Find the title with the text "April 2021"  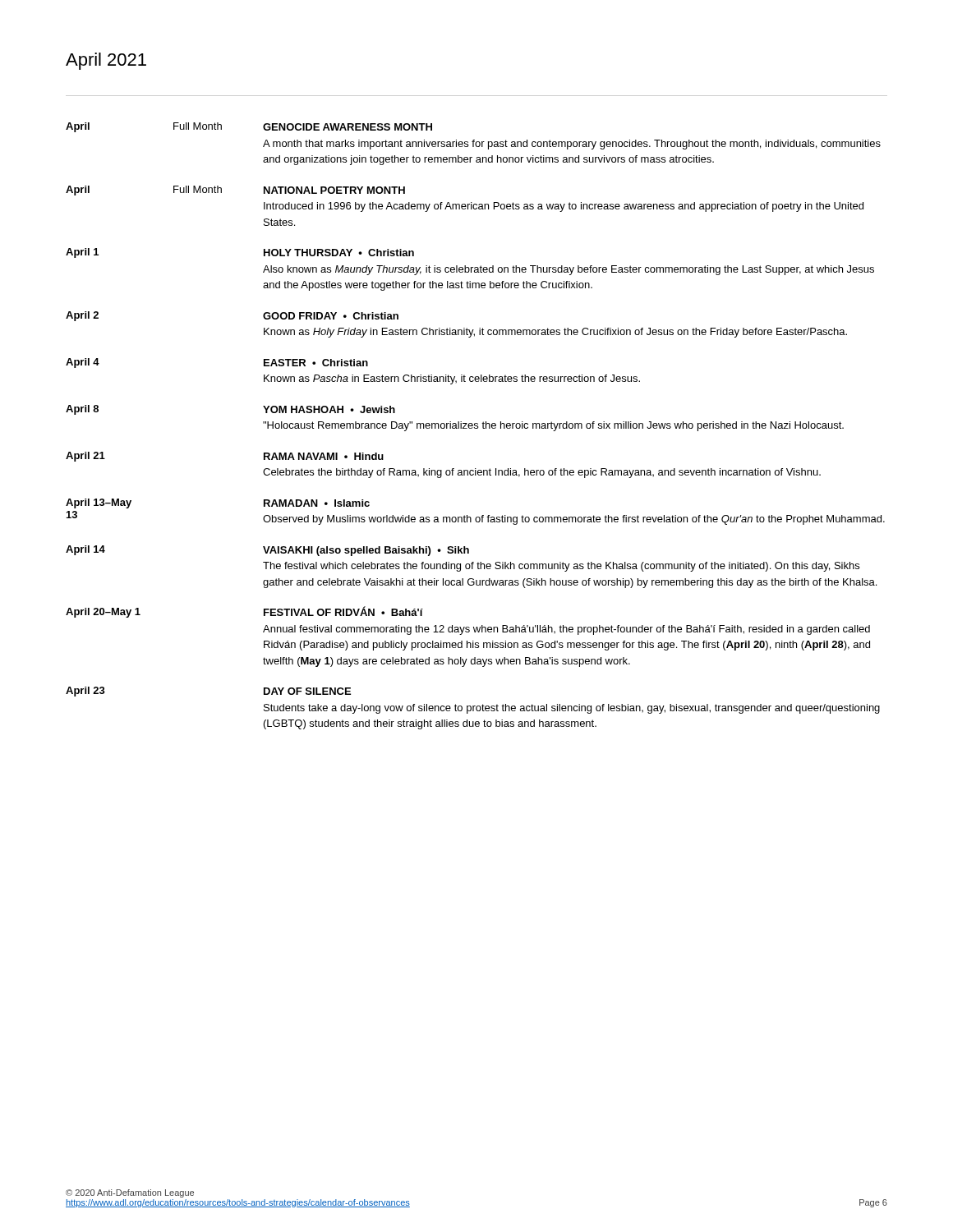106,60
